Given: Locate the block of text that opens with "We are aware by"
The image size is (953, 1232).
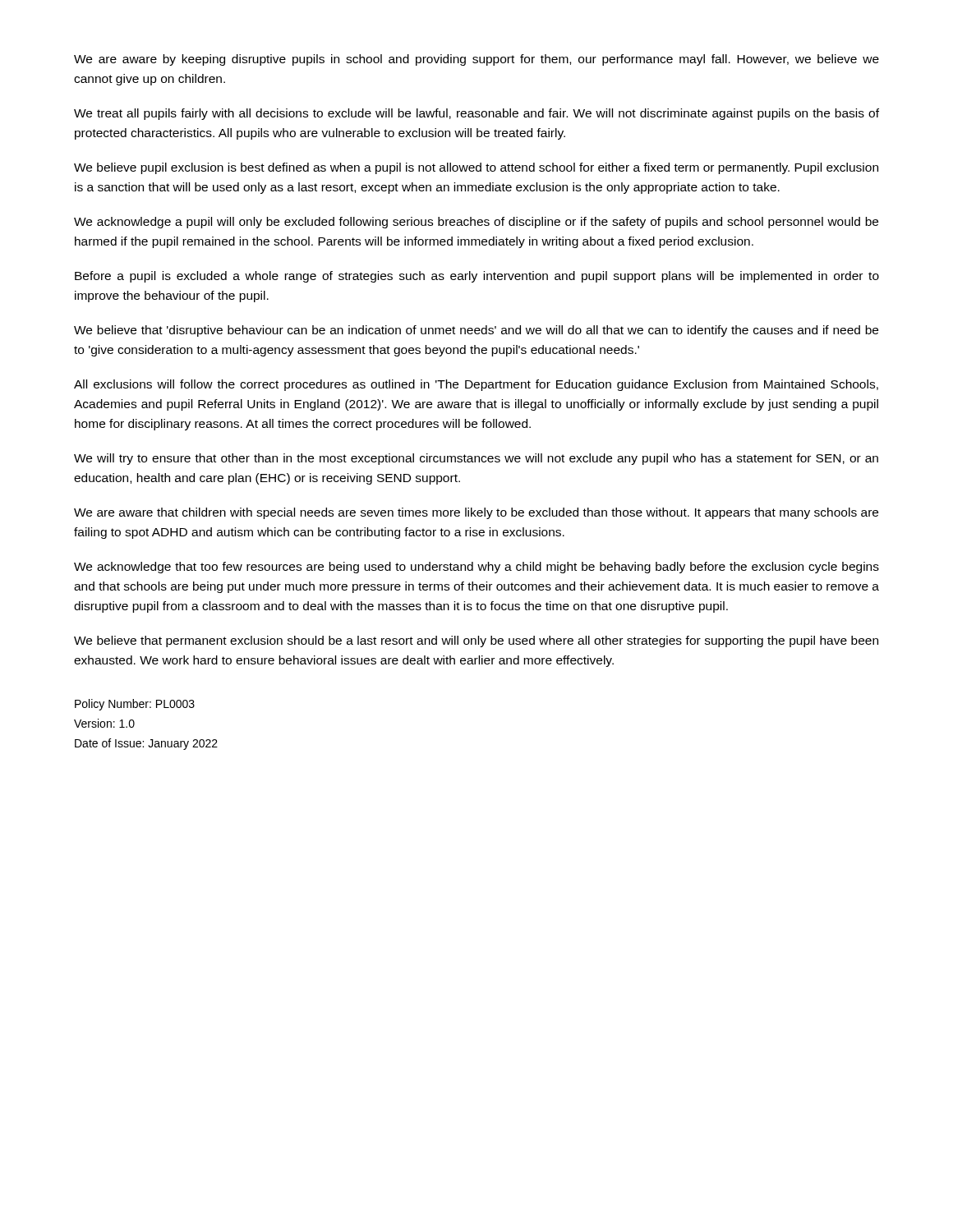Looking at the screenshot, I should 476,69.
